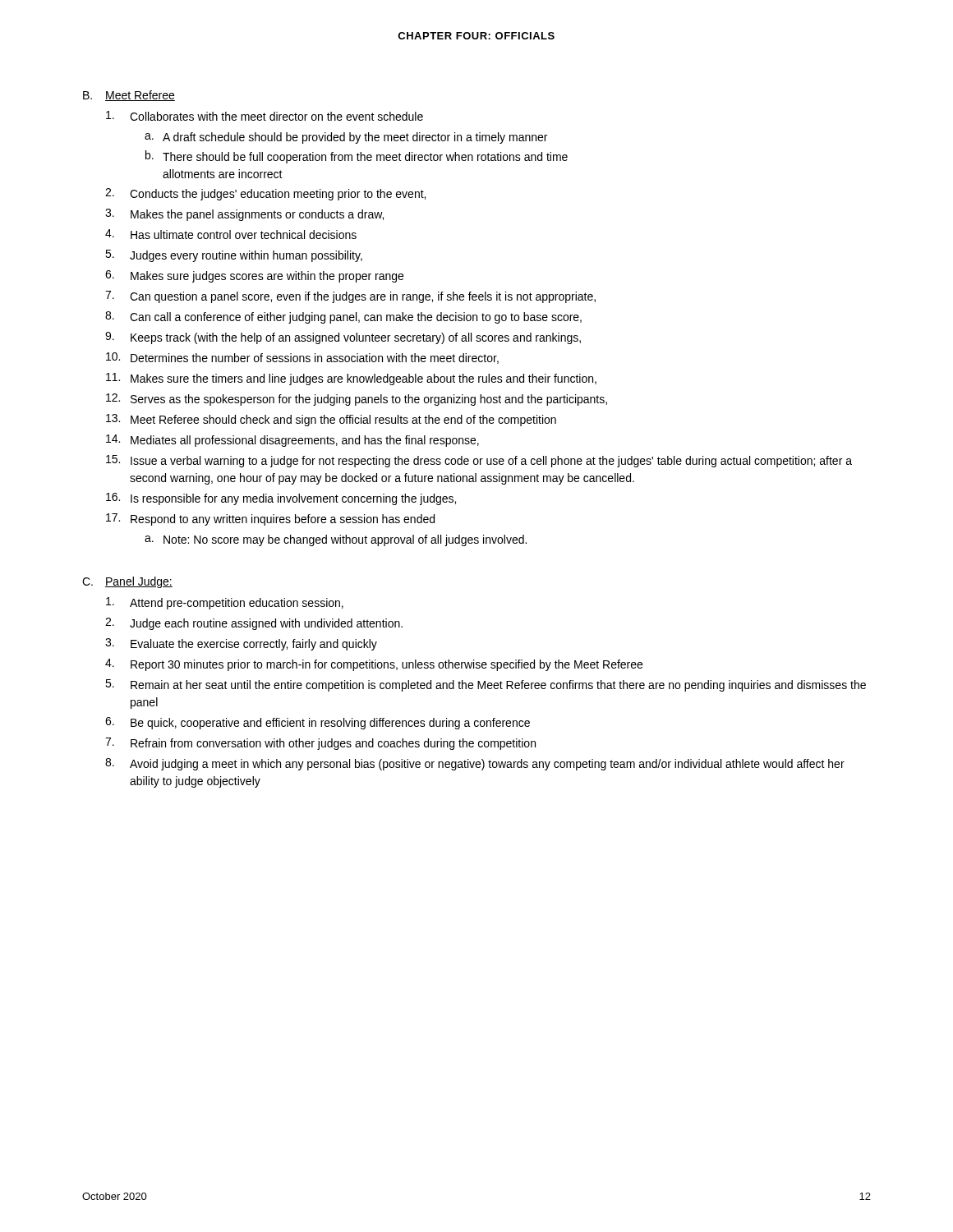Click on the list item that reads "6. Be quick, cooperative and"
This screenshot has width=953, height=1232.
tap(318, 723)
